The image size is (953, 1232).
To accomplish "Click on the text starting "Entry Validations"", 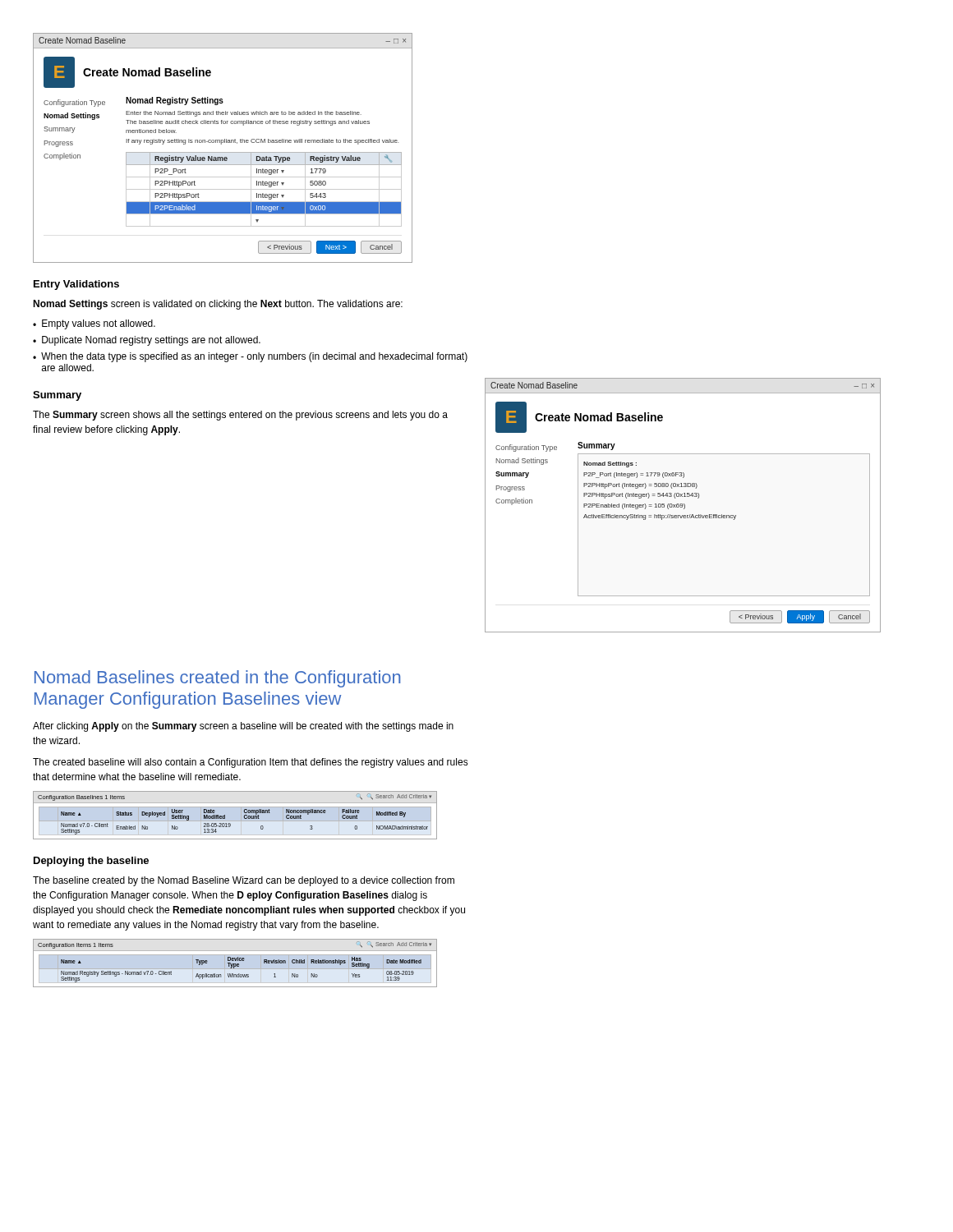I will [76, 284].
